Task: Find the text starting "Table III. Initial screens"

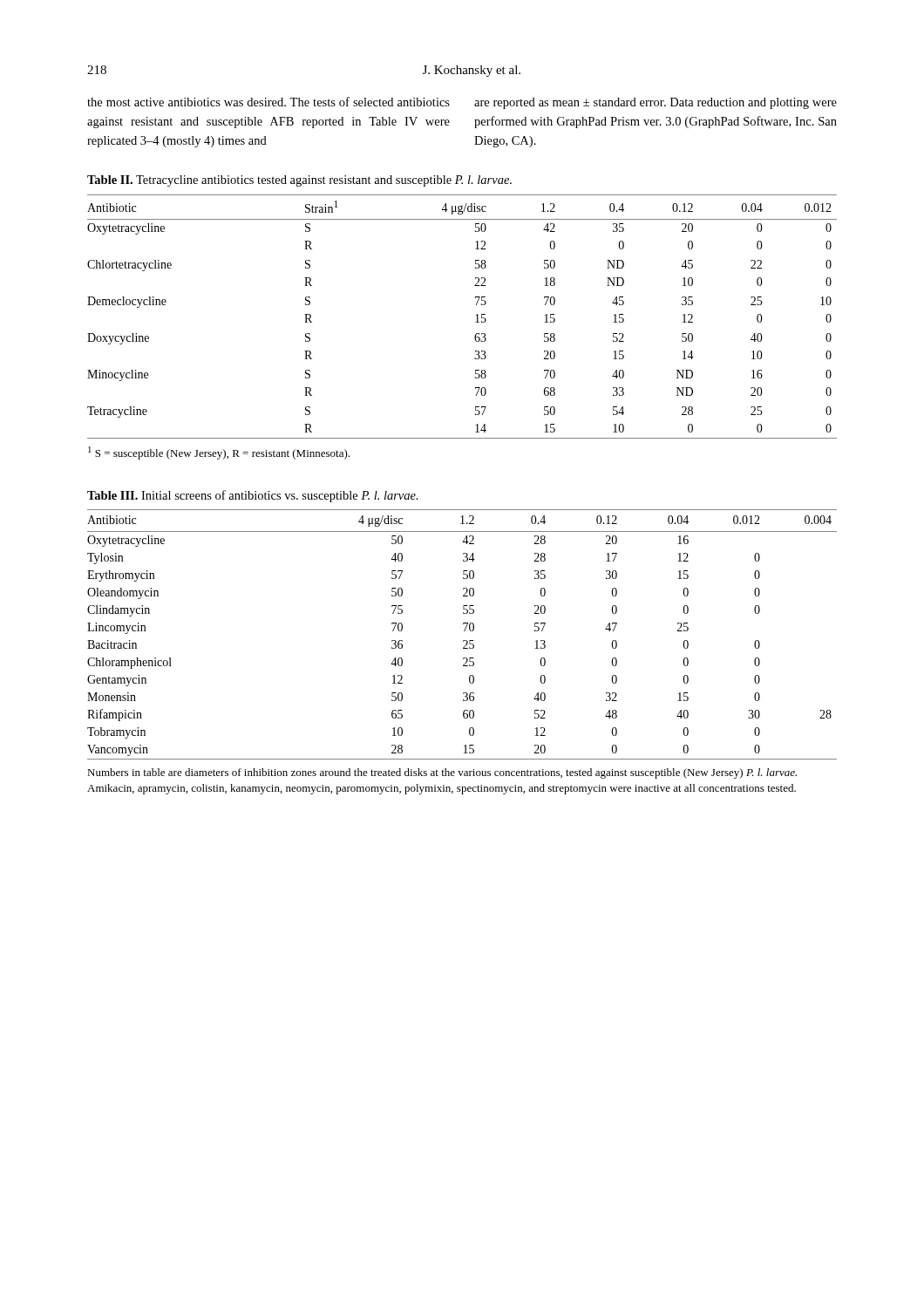Action: 253,495
